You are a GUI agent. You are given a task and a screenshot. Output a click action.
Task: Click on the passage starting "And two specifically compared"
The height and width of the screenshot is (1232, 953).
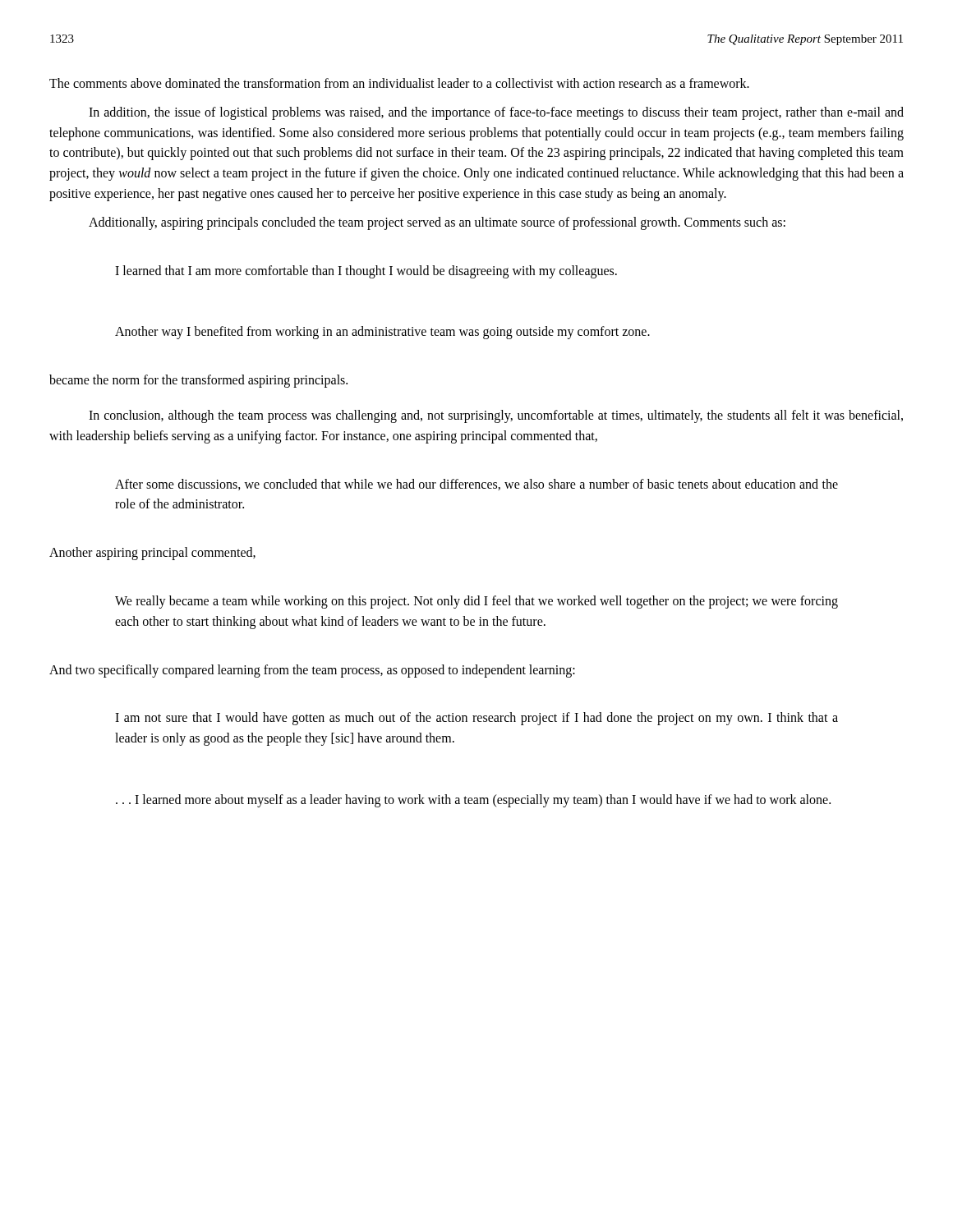click(x=476, y=670)
